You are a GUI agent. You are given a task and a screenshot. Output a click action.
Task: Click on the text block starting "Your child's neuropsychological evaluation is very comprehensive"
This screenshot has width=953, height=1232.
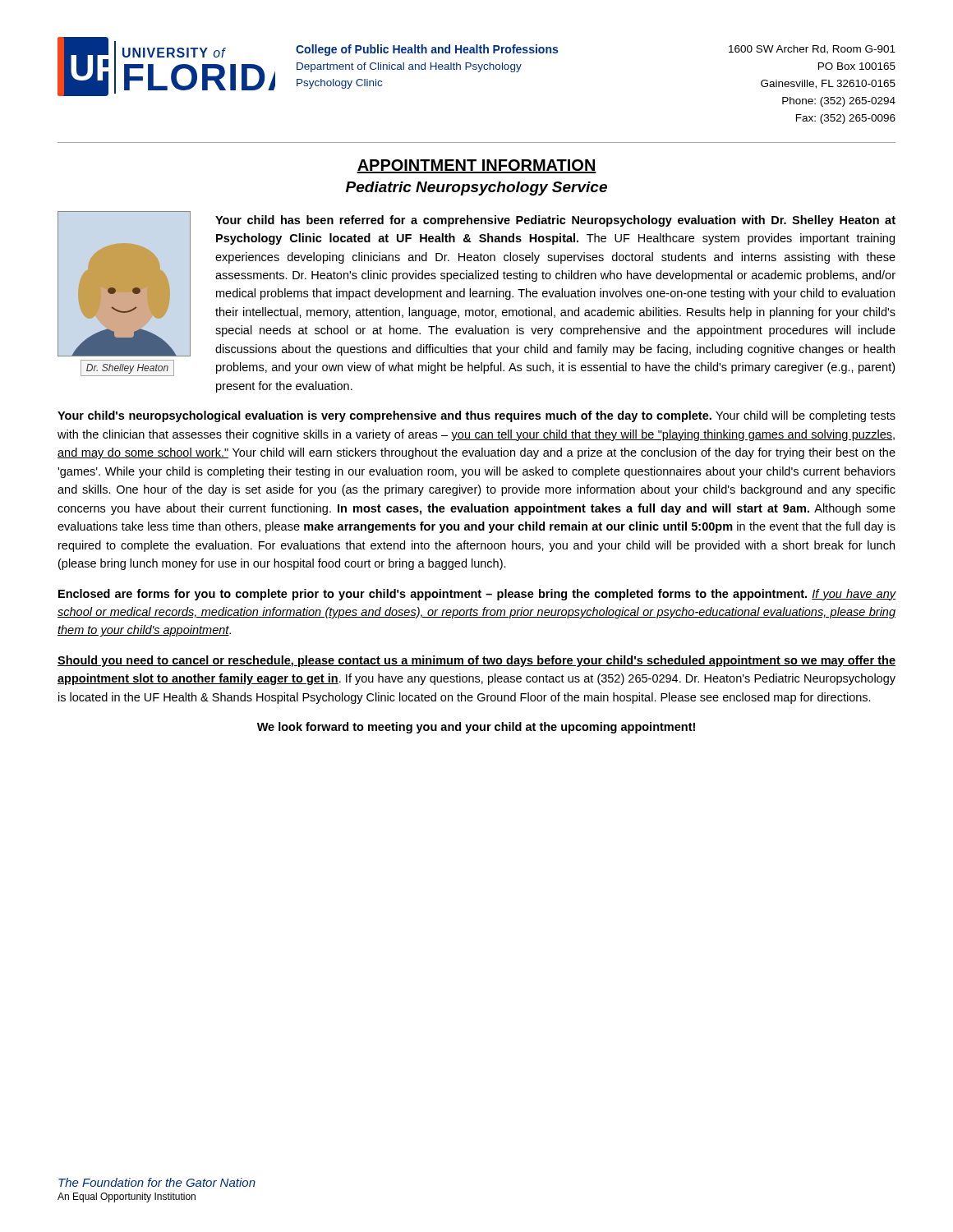click(x=476, y=572)
